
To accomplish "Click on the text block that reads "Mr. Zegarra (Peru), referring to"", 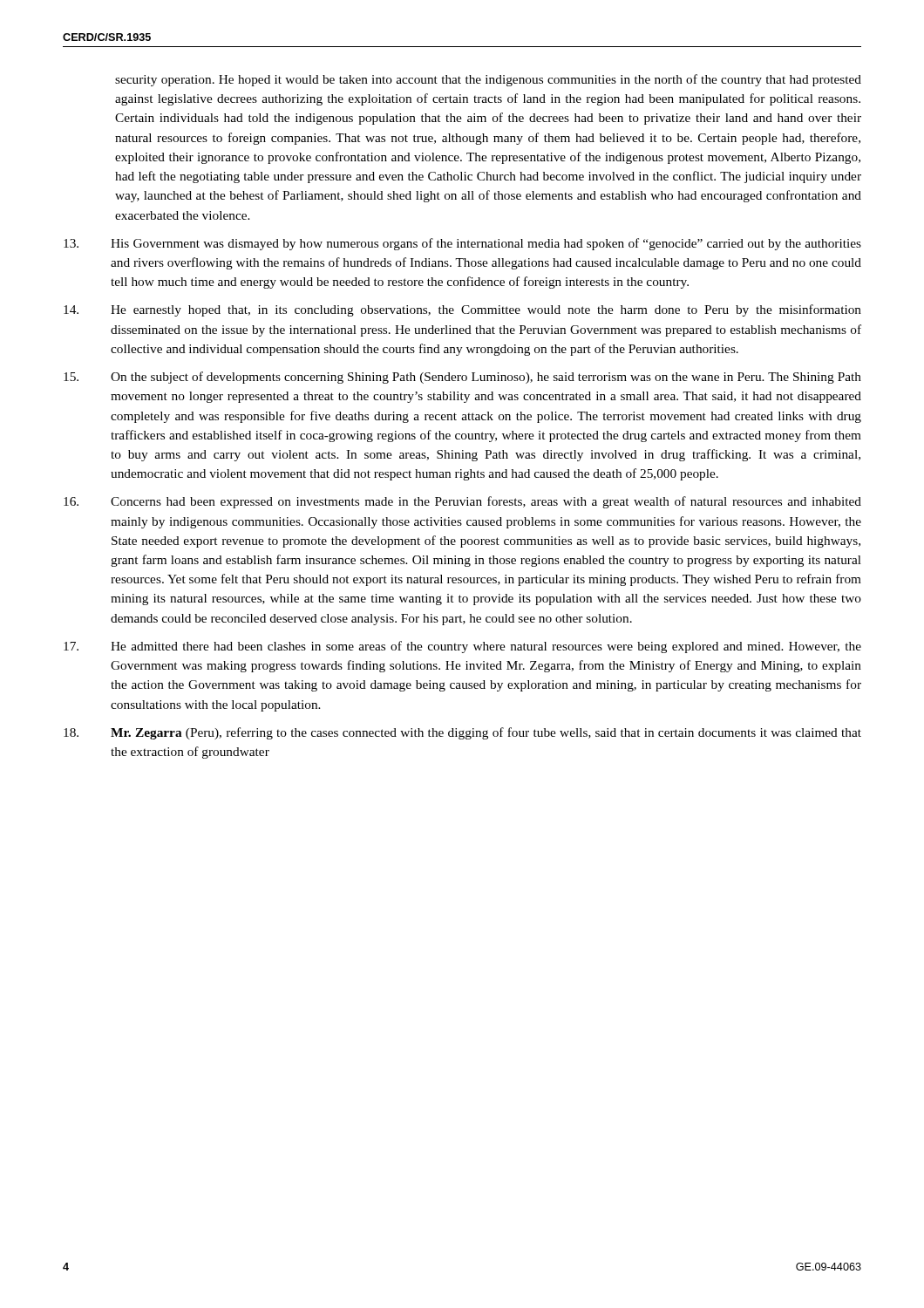I will pos(462,742).
